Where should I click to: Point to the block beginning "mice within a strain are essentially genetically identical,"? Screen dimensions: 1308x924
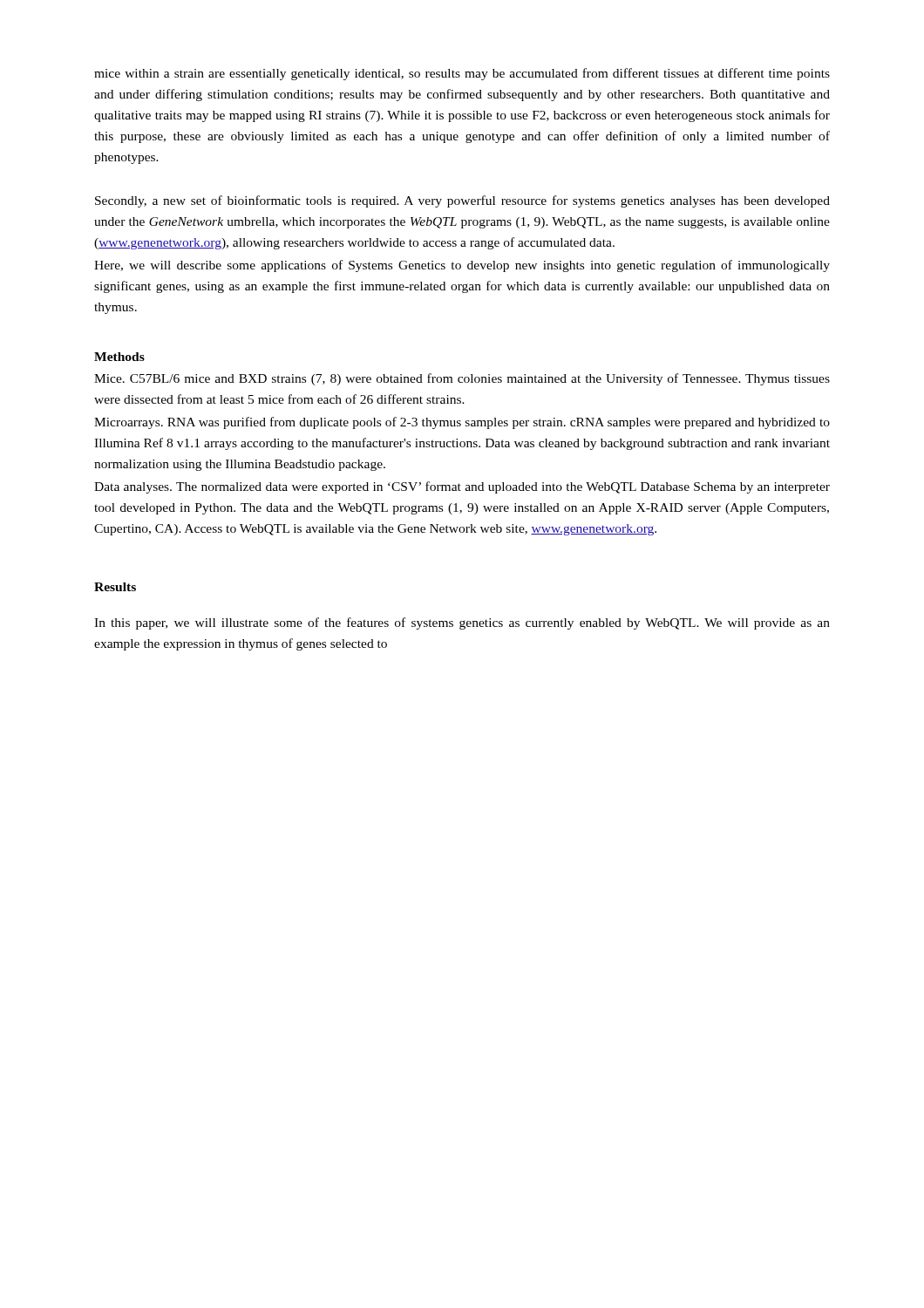[x=462, y=115]
